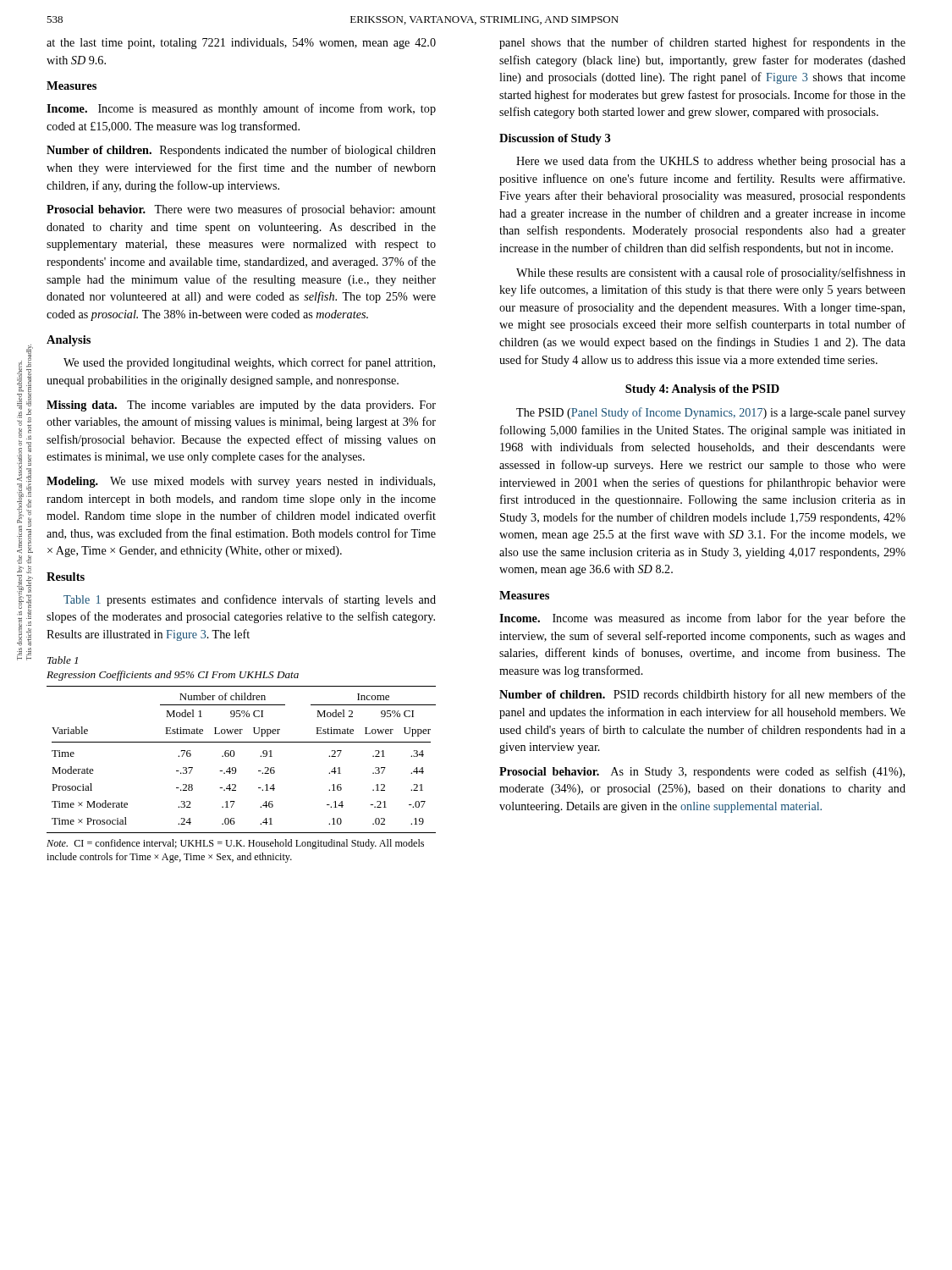Point to the text block starting "Income. Income is measured as monthly amount of"
Image resolution: width=952 pixels, height=1270 pixels.
pos(241,211)
